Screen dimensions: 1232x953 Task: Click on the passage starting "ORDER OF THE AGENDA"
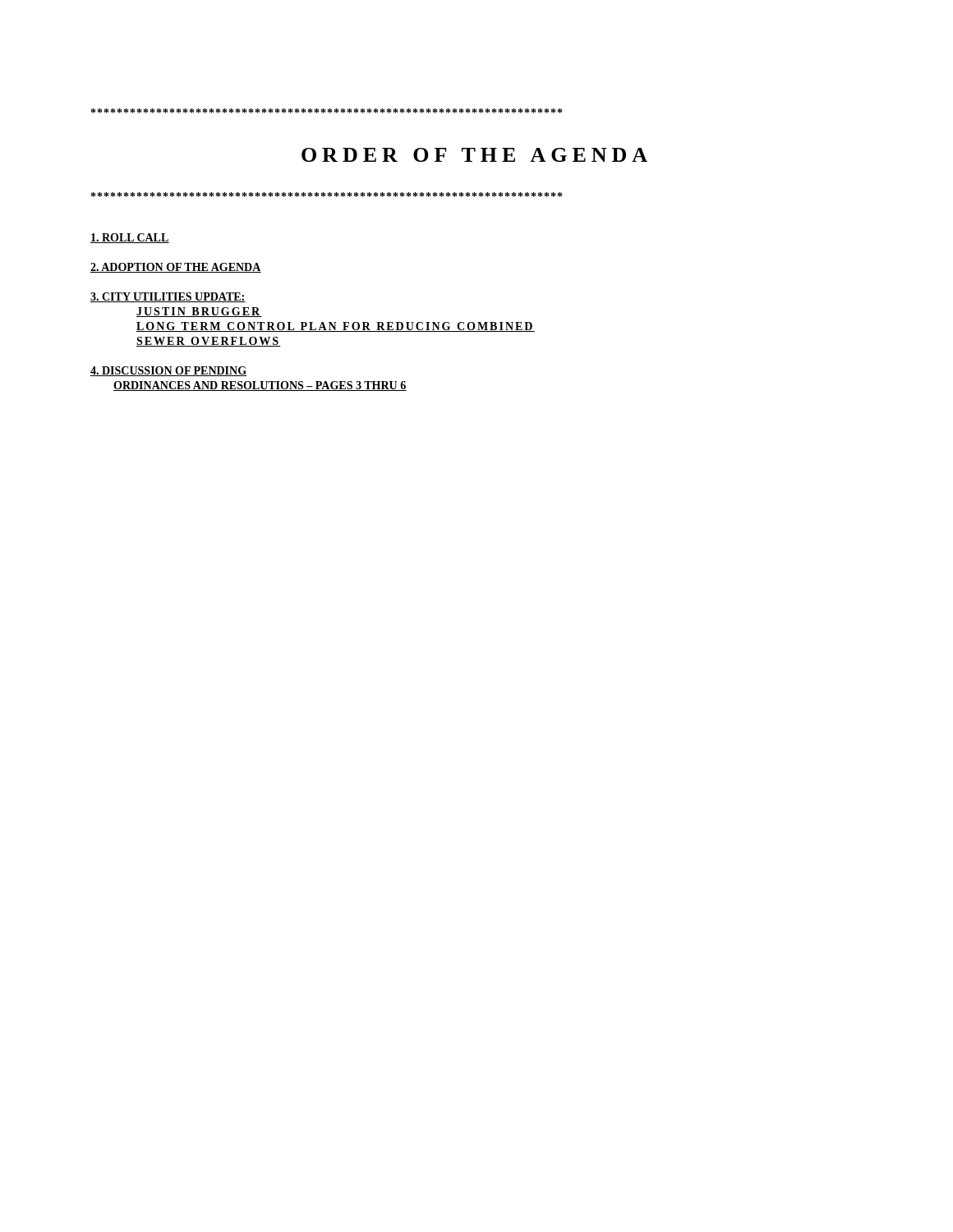coord(476,155)
